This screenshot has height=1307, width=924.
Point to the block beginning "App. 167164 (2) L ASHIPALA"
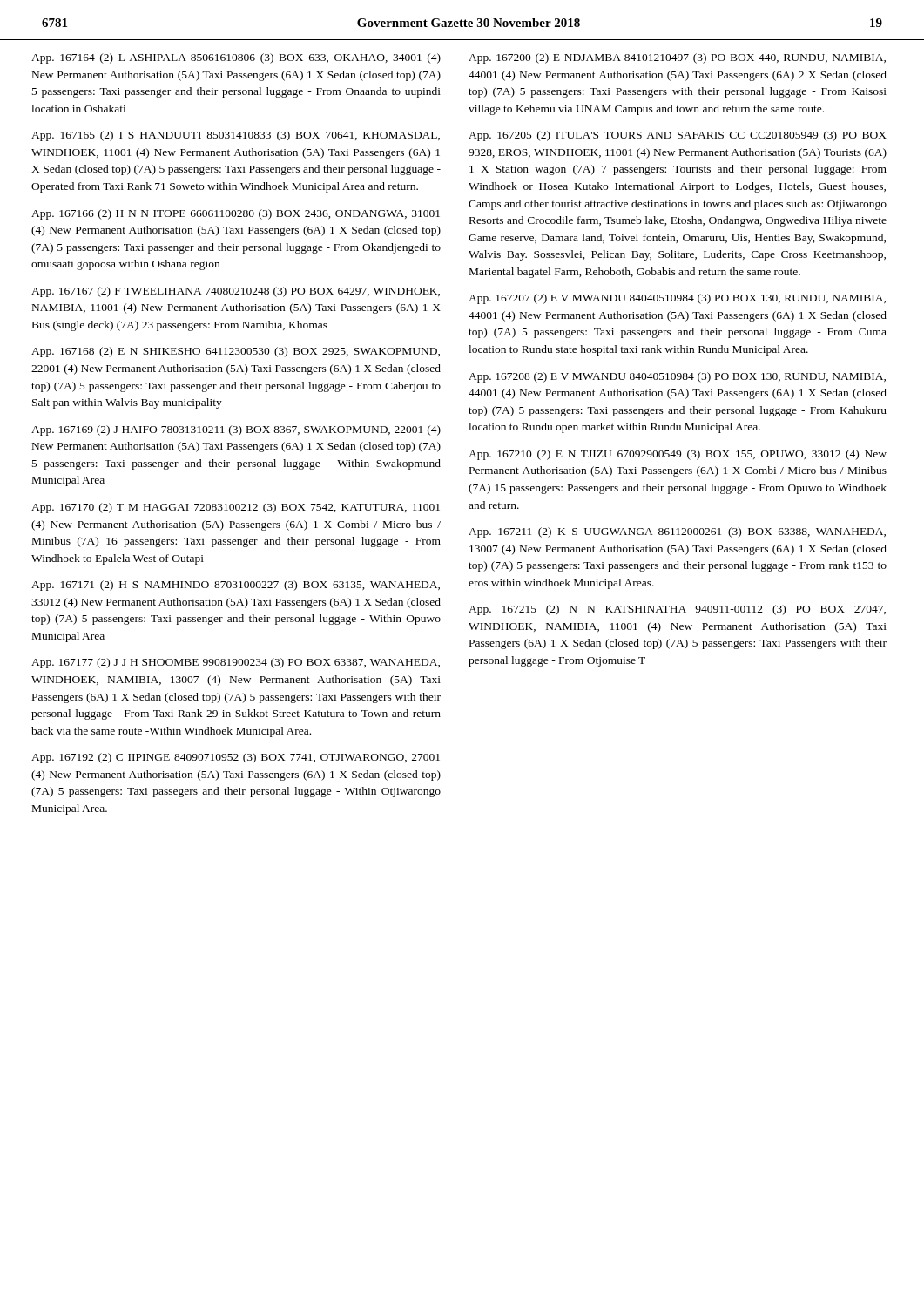coord(236,83)
